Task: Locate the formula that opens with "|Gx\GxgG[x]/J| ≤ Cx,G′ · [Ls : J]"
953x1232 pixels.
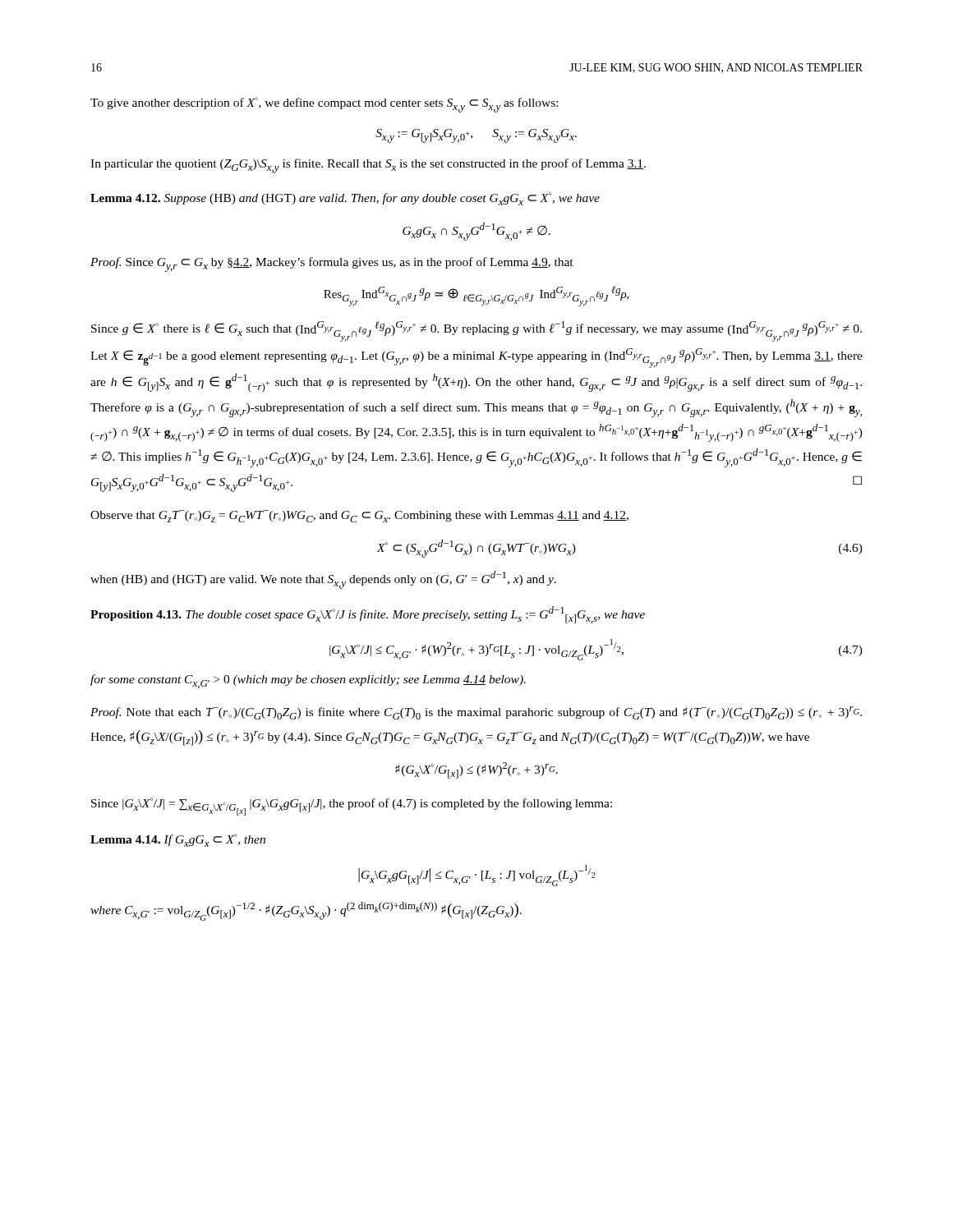Action: 476,875
